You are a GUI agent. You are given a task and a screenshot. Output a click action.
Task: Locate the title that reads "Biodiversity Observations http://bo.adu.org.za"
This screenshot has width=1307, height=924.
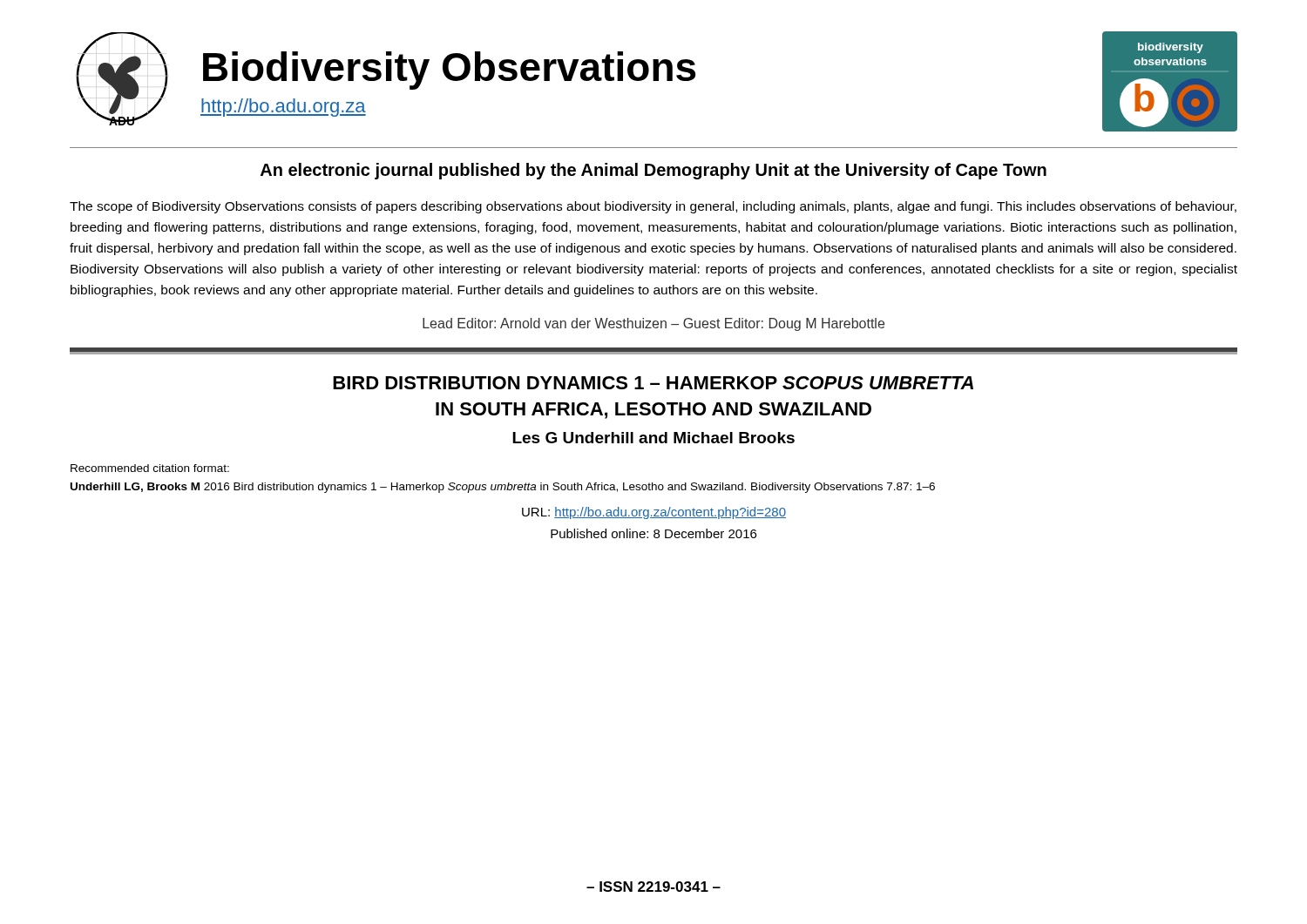pyautogui.click(x=449, y=81)
